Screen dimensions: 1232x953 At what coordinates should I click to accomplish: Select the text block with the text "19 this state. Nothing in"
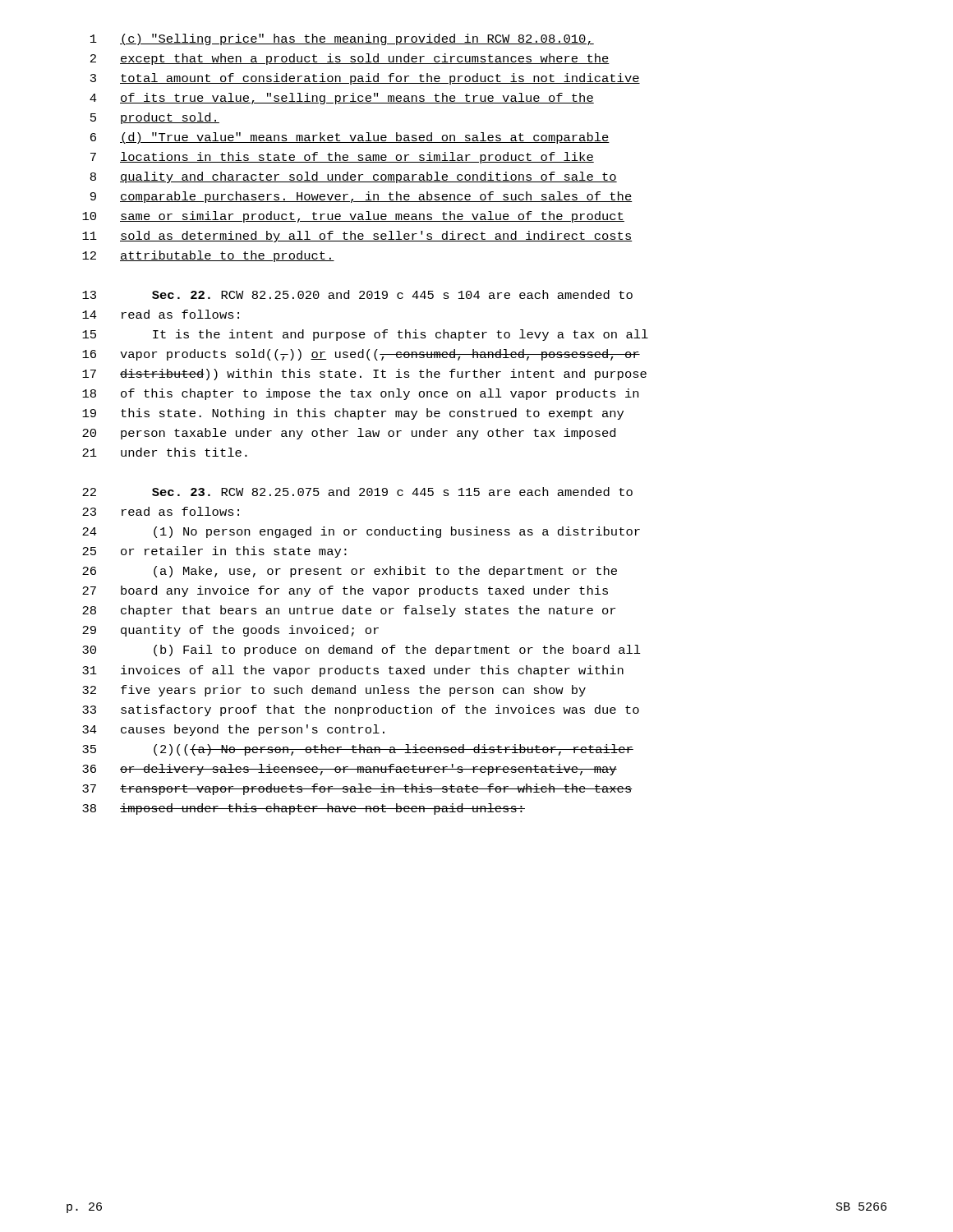point(476,414)
